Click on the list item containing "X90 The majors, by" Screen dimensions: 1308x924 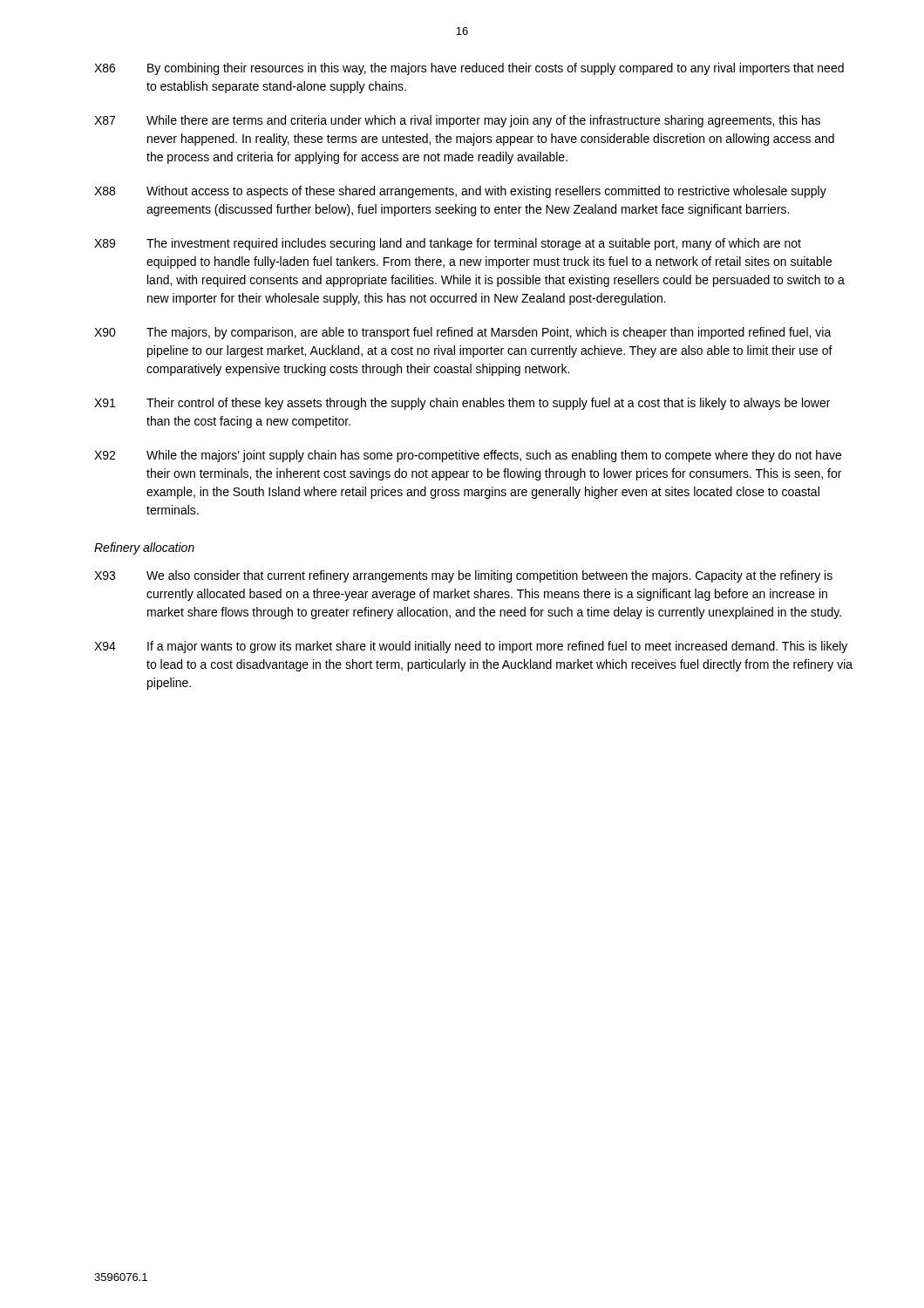(x=474, y=351)
